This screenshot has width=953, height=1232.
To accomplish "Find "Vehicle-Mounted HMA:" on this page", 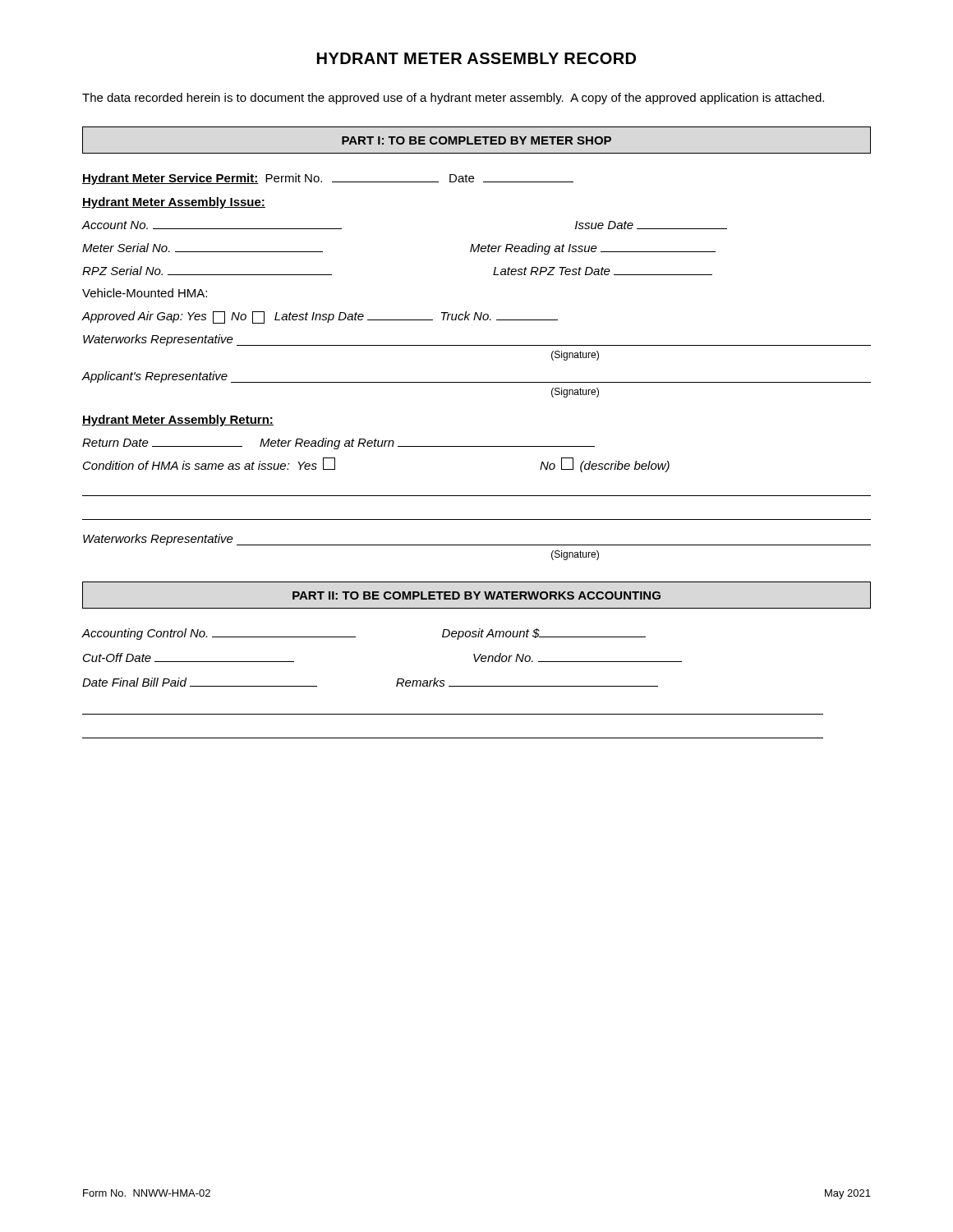I will point(145,293).
